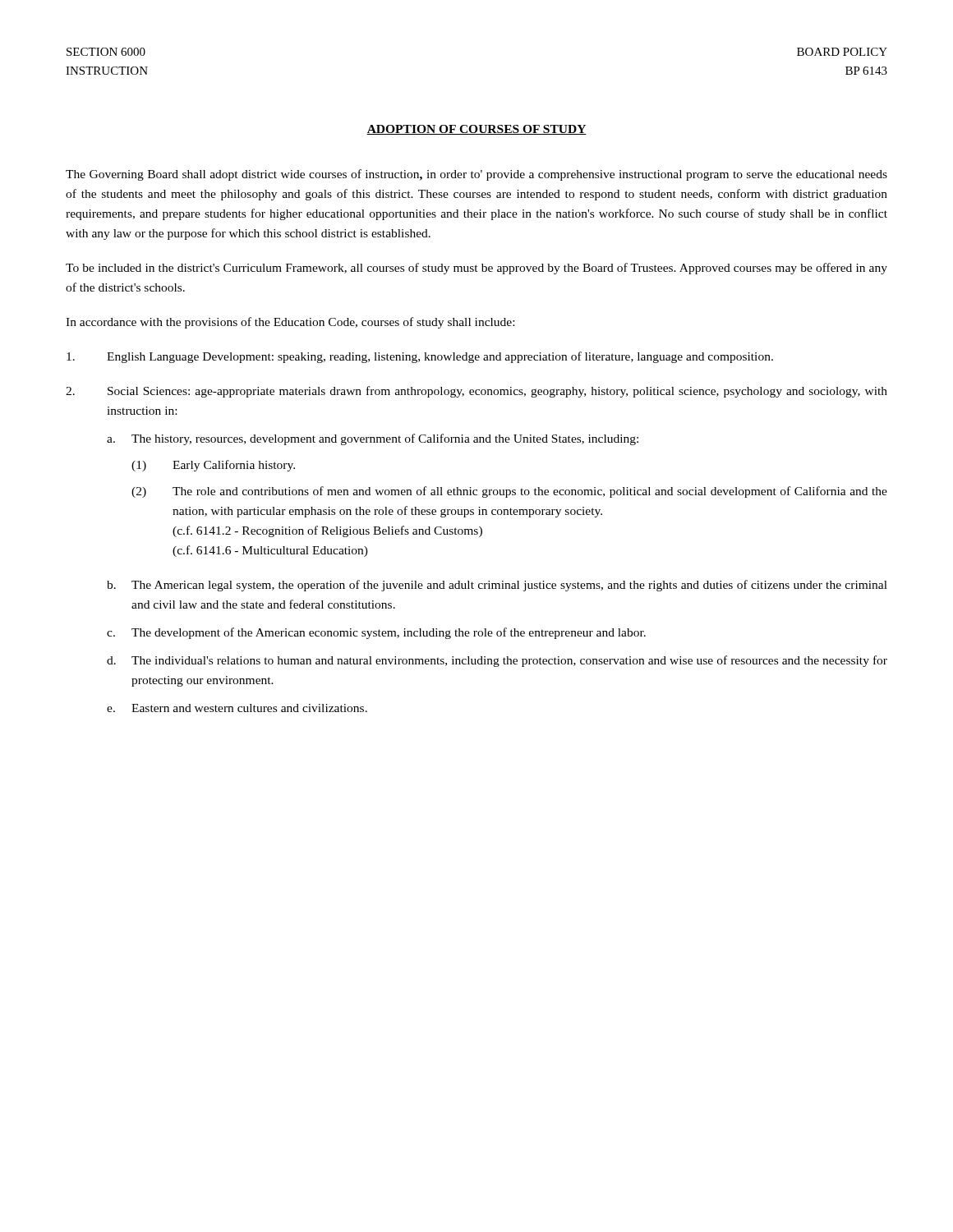
Task: Find the element starting "(2) The role and contributions of men and"
Action: [509, 521]
